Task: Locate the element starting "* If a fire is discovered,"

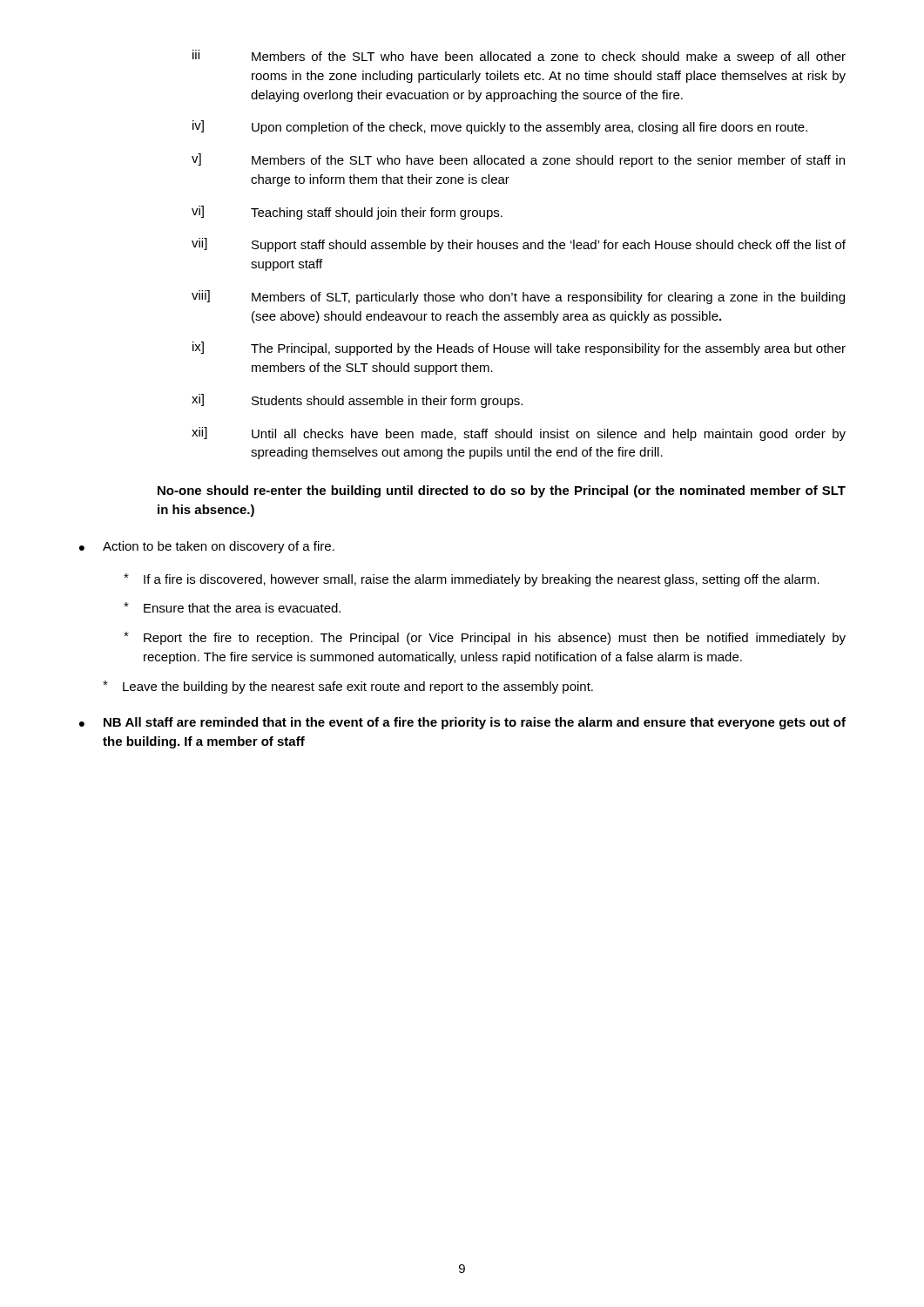Action: click(485, 579)
